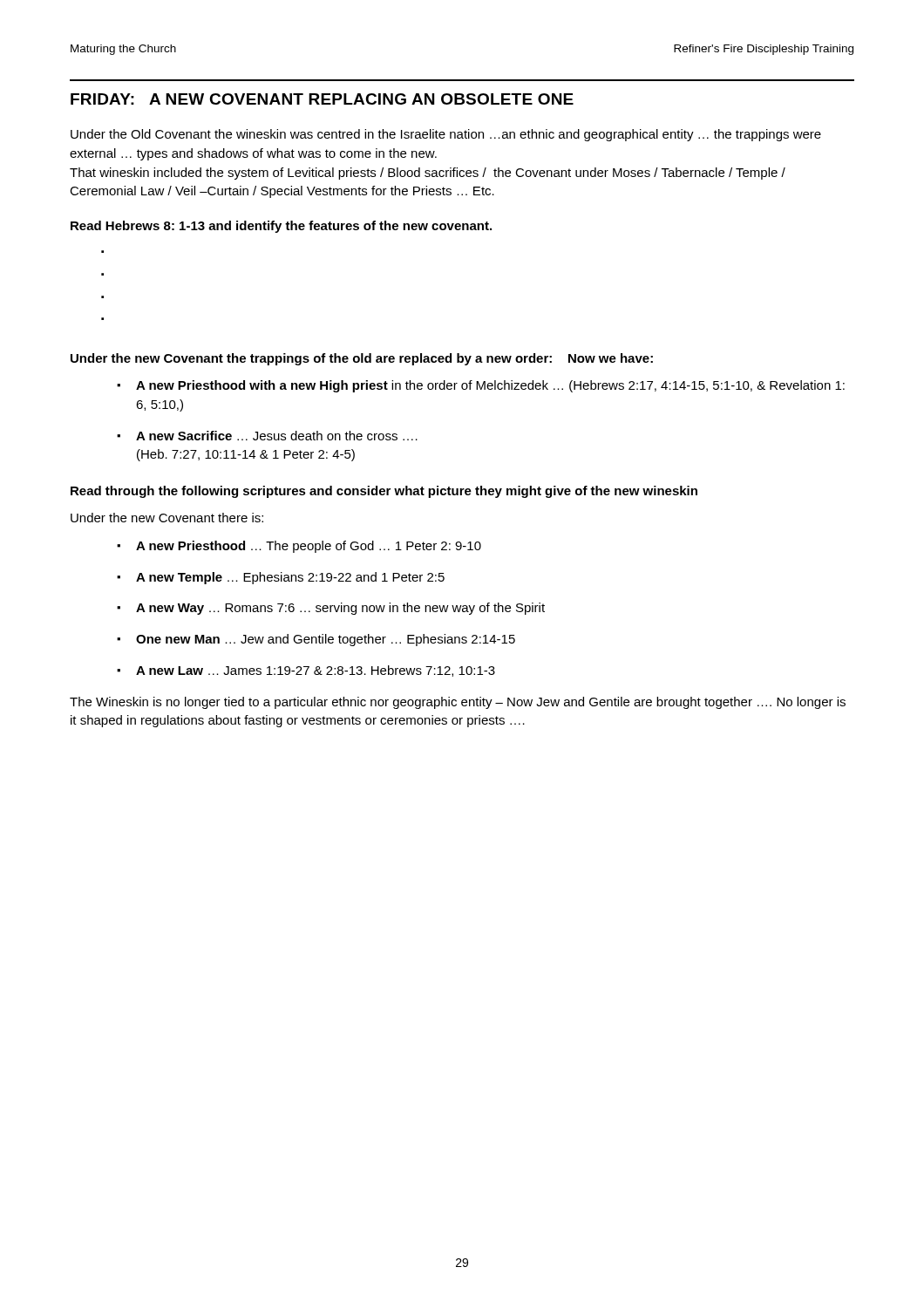Screen dimensions: 1308x924
Task: Point to the block beginning "A new Law"
Action: (x=316, y=670)
